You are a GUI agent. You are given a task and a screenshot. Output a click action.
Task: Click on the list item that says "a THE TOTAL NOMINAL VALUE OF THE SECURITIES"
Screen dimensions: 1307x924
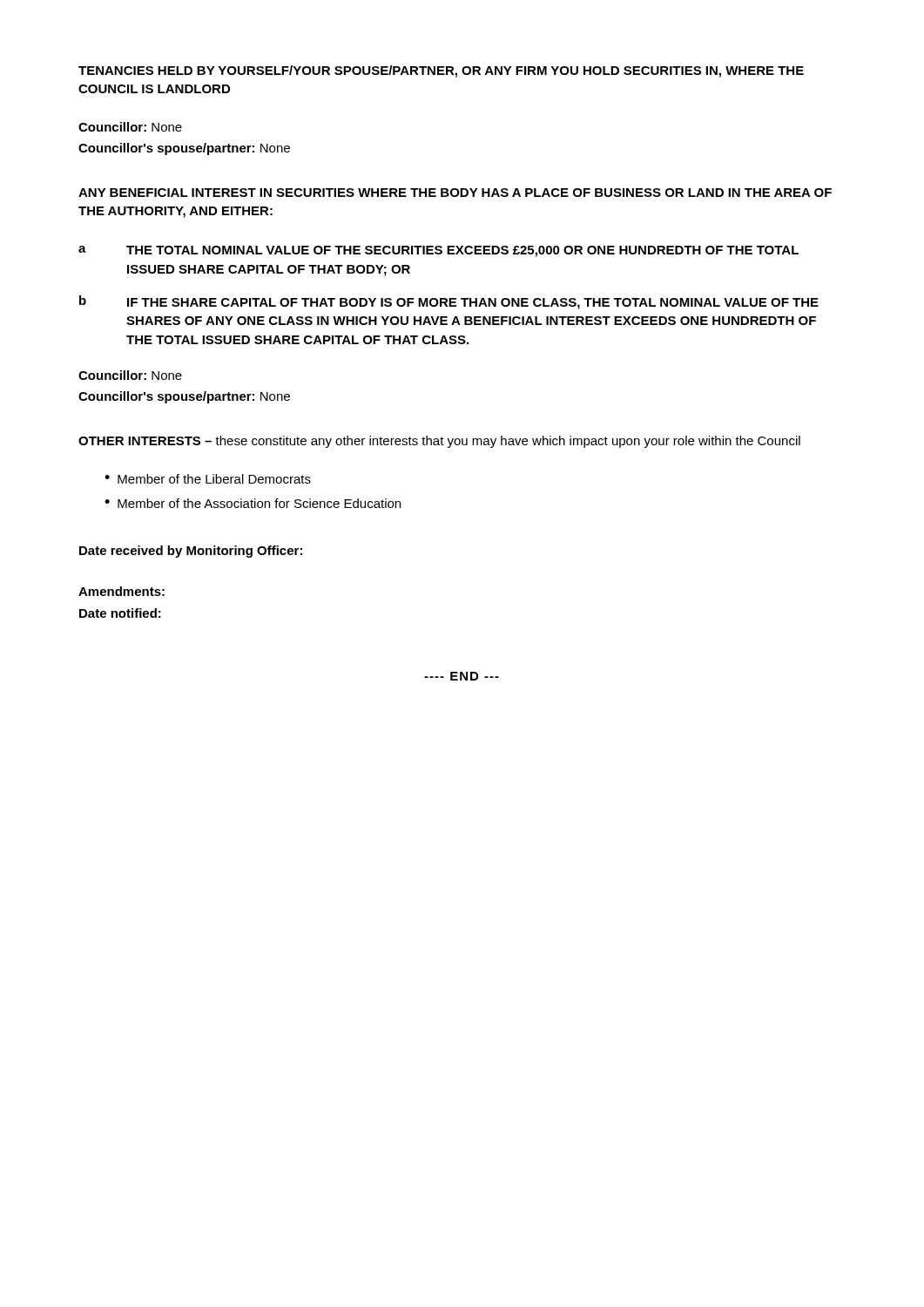click(x=462, y=265)
